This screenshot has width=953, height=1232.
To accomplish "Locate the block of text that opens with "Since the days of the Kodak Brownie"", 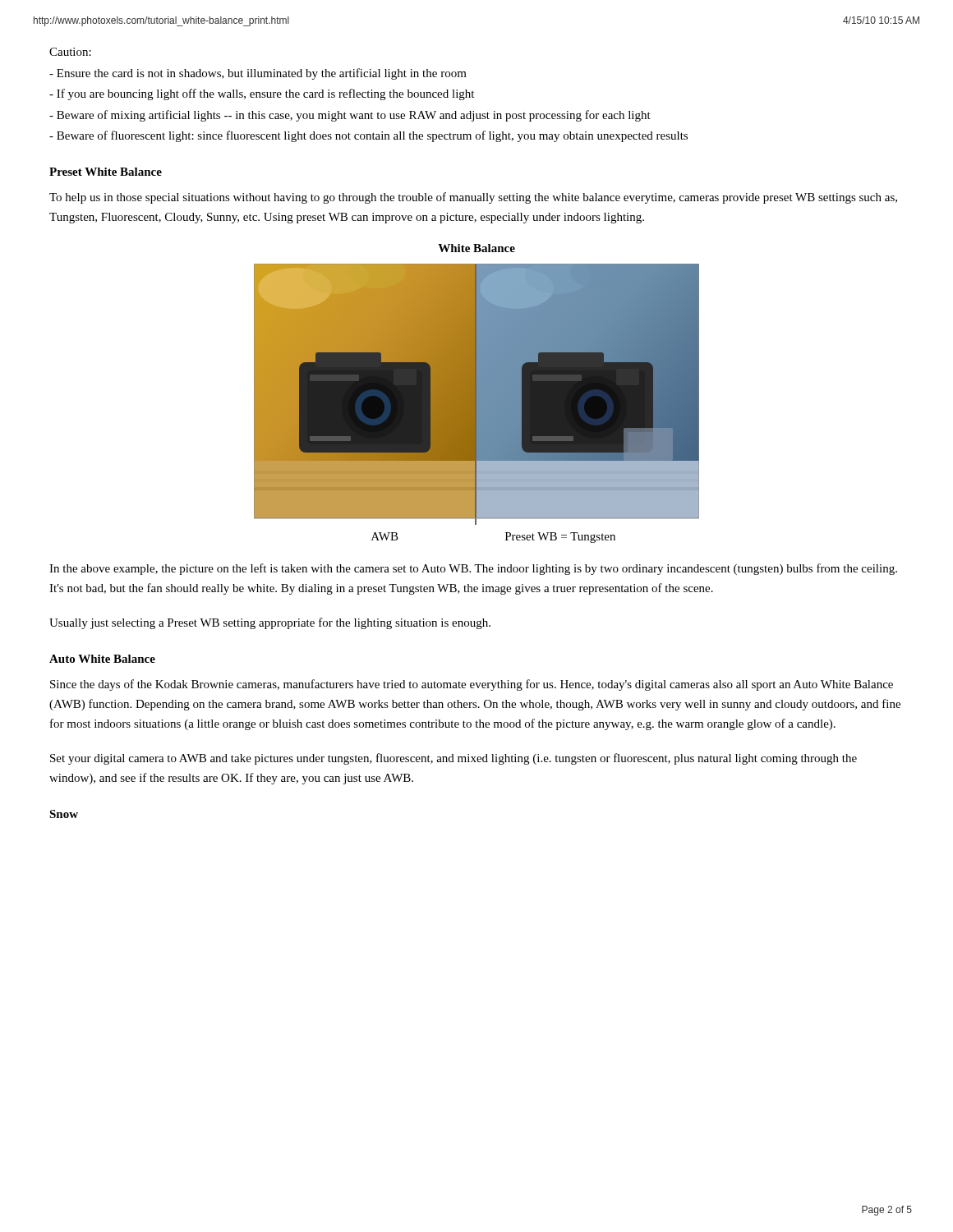I will (475, 704).
